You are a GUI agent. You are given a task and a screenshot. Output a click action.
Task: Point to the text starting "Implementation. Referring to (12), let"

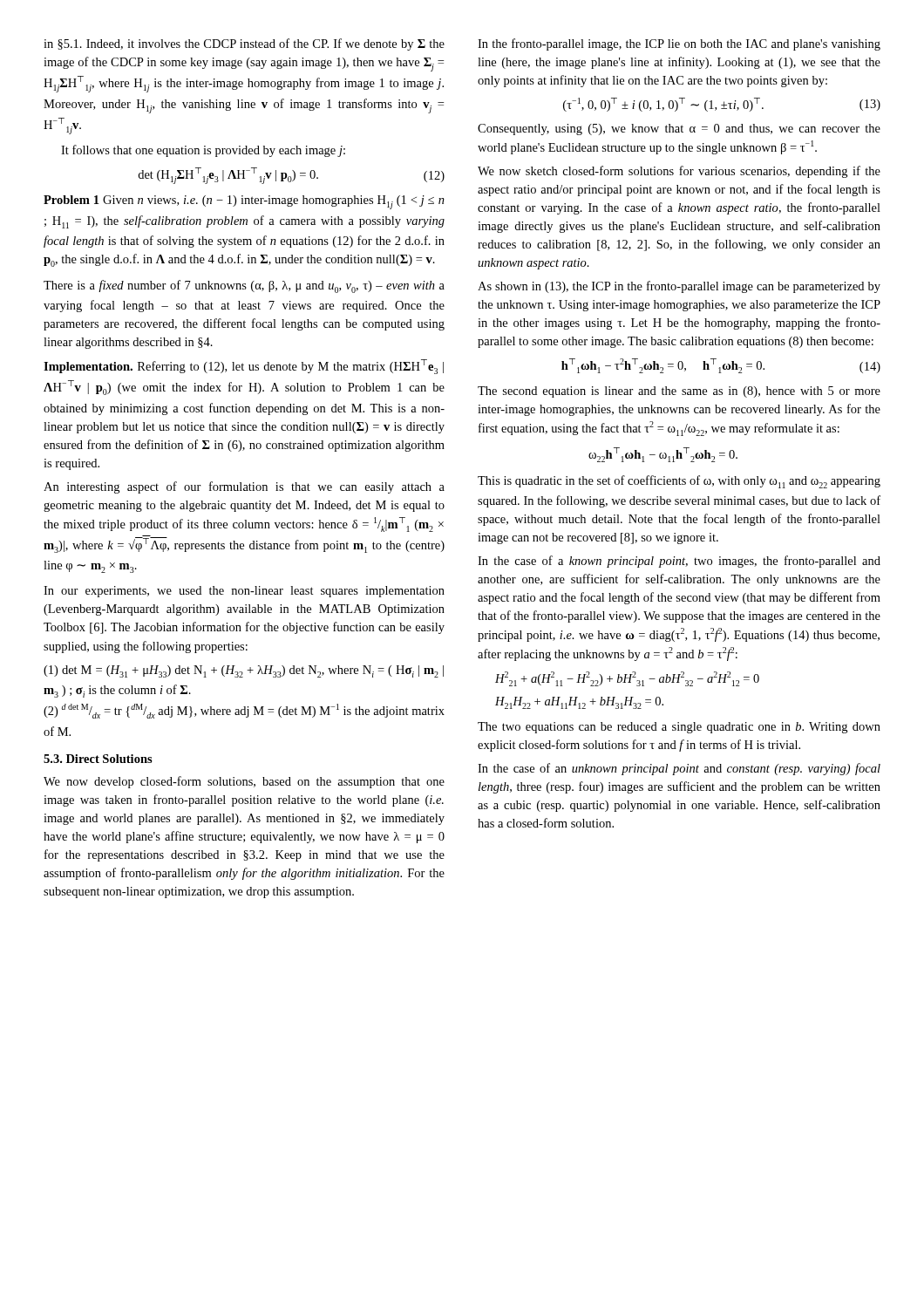pos(244,549)
